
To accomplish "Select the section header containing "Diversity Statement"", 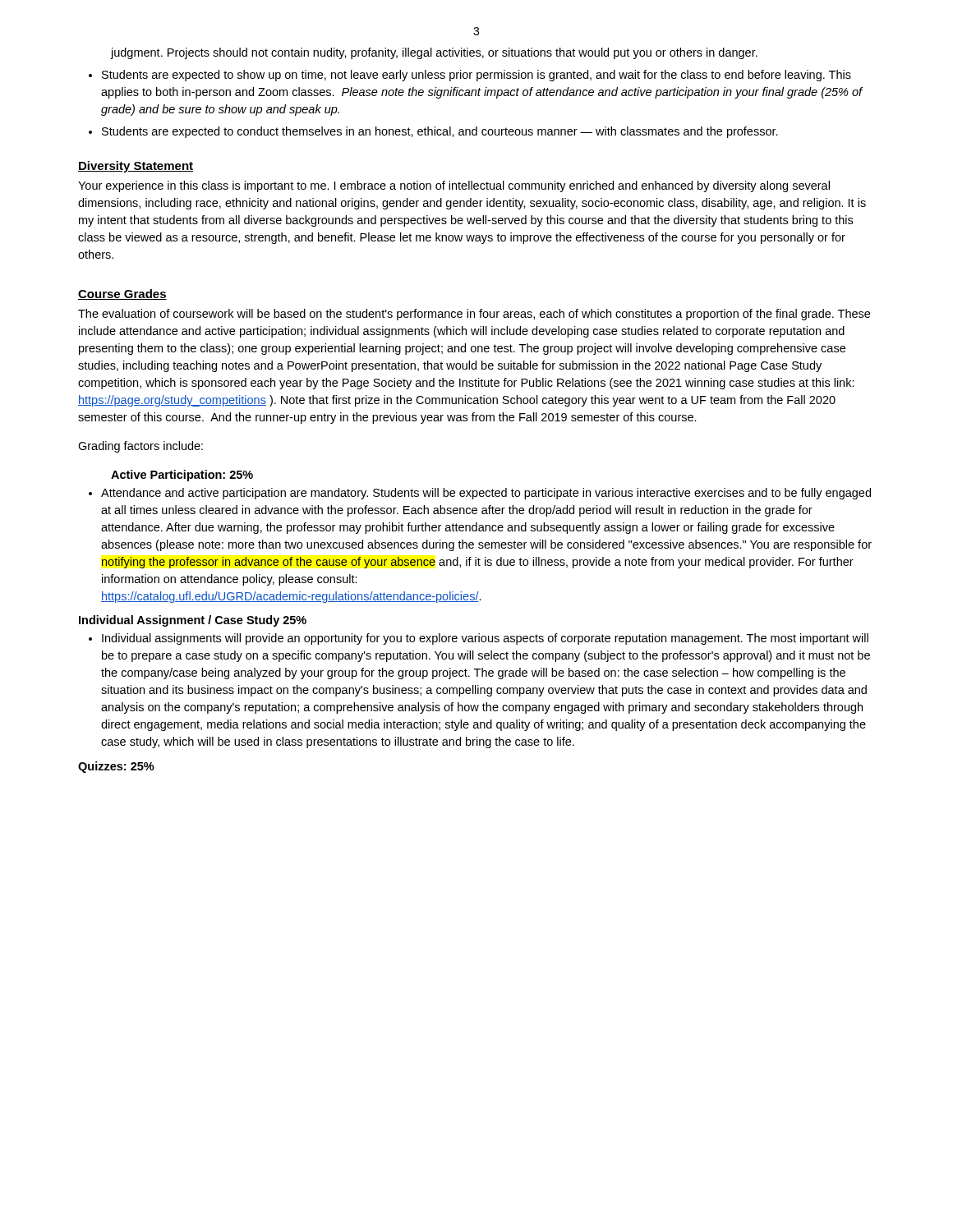I will (136, 166).
